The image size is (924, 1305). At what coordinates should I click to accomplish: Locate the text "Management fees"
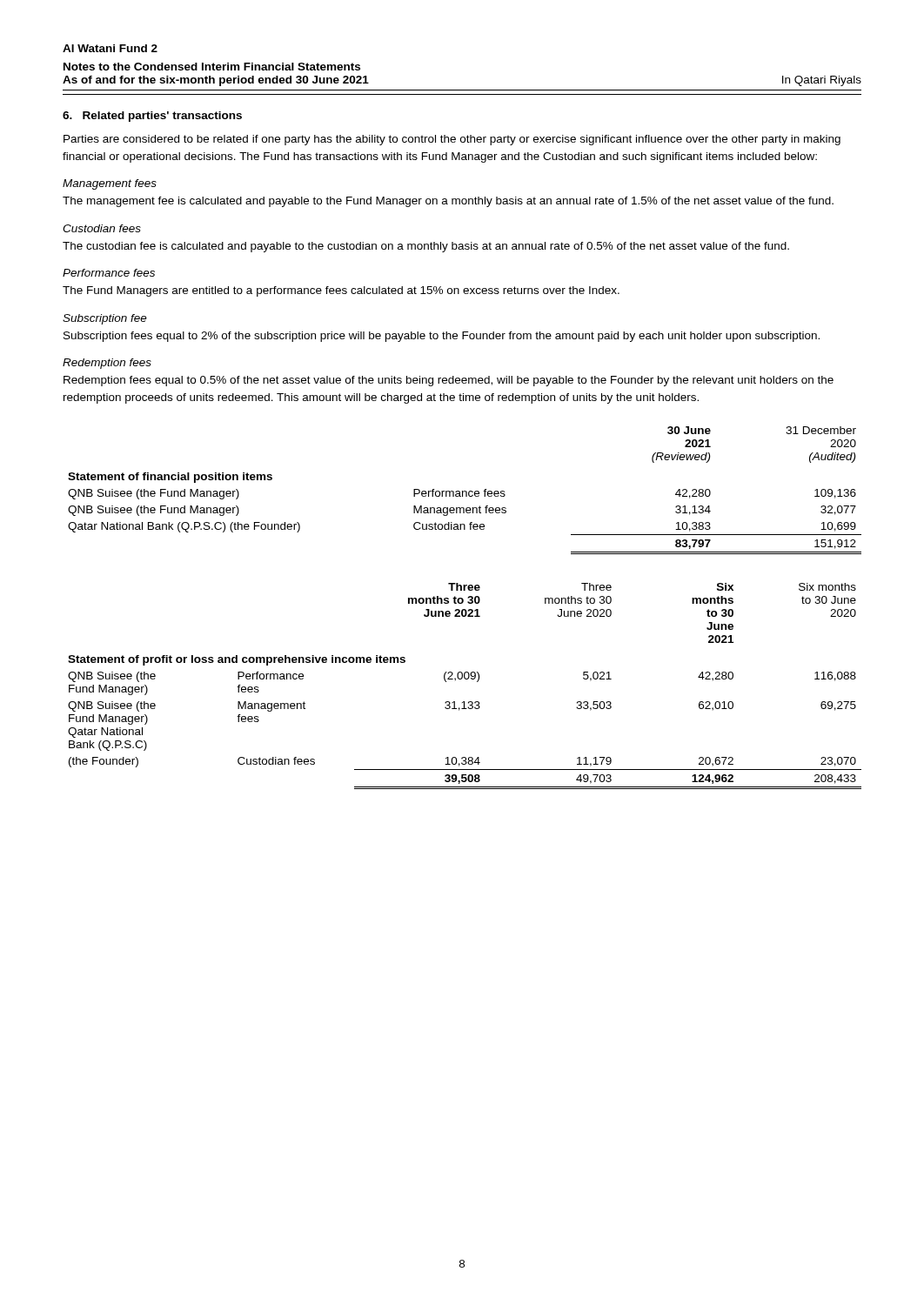(x=110, y=183)
